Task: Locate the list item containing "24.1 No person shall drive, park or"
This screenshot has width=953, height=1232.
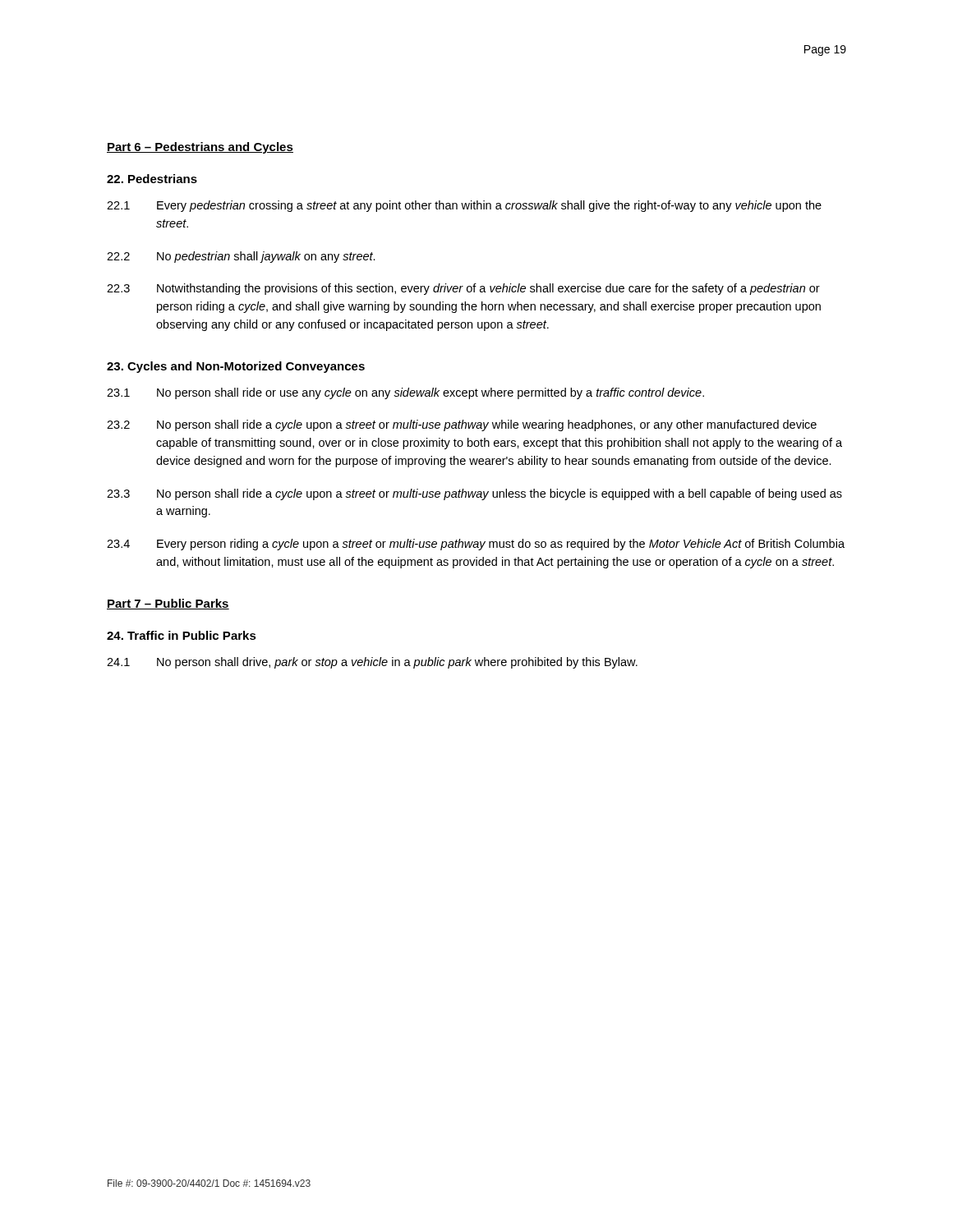Action: coord(476,662)
